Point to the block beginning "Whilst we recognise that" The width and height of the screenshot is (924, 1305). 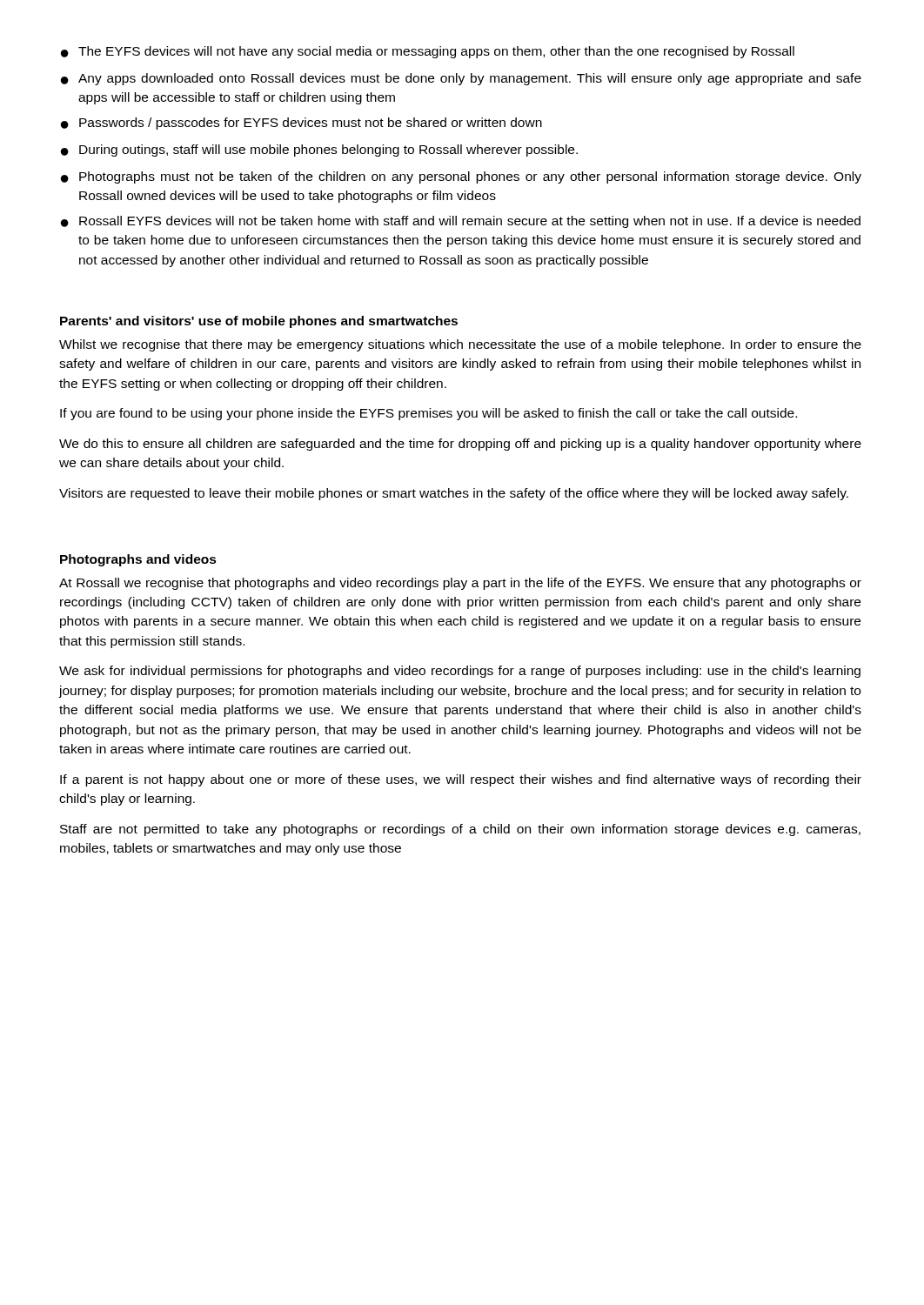click(460, 363)
